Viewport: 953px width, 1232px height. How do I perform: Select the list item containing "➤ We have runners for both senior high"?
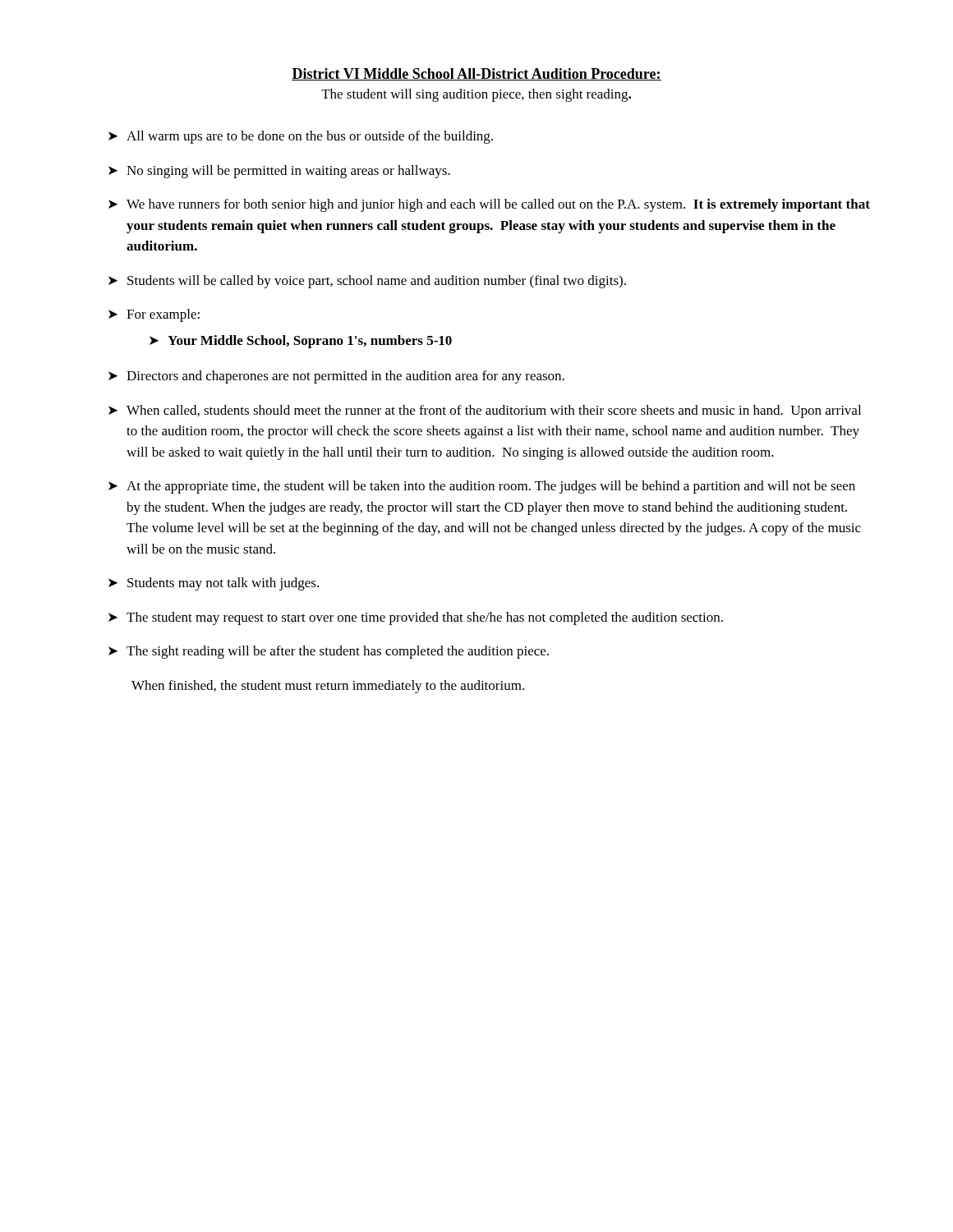pyautogui.click(x=489, y=225)
